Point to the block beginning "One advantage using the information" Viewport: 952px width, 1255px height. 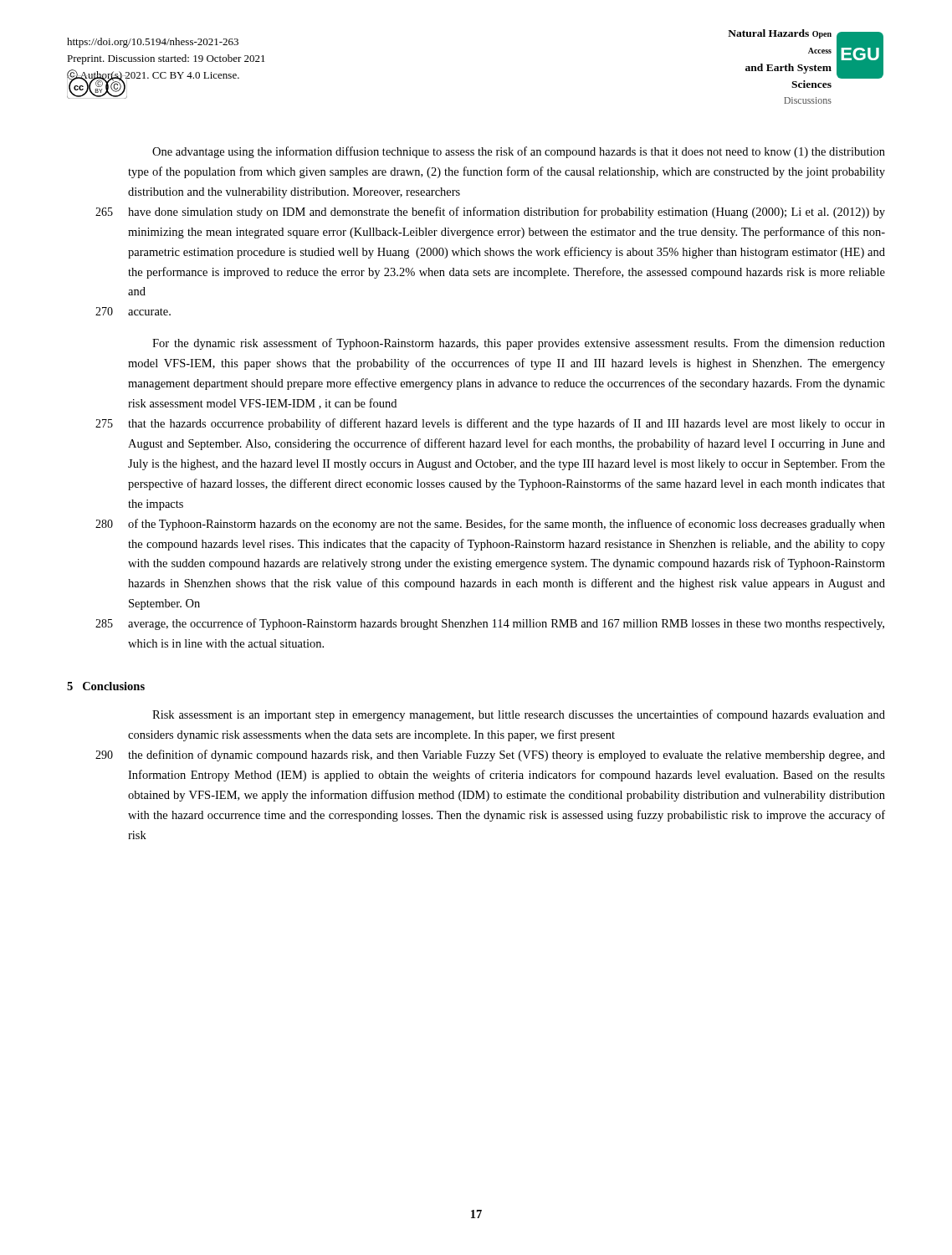click(x=476, y=232)
